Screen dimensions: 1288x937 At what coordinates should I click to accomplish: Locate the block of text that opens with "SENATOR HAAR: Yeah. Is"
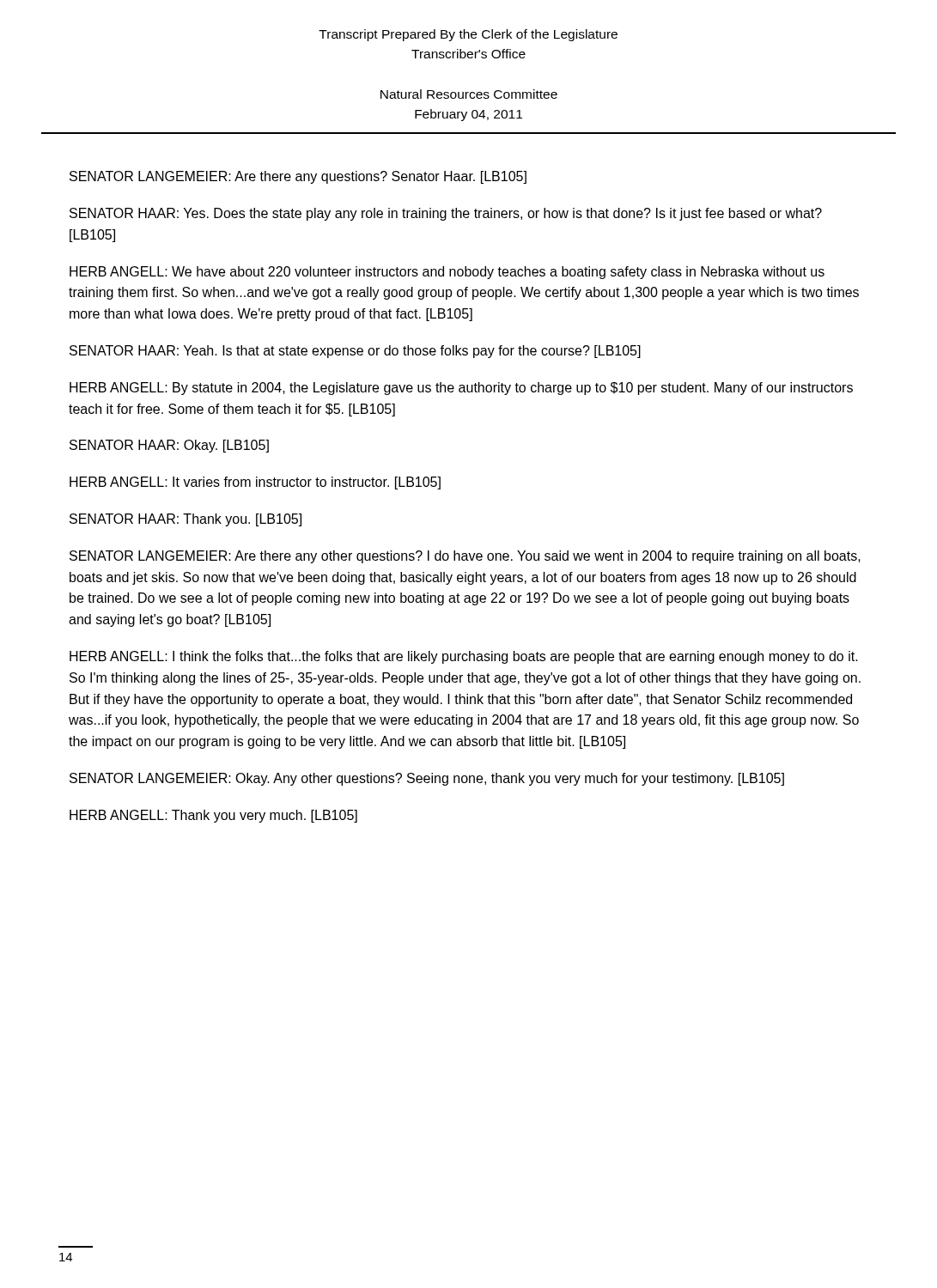coord(355,351)
